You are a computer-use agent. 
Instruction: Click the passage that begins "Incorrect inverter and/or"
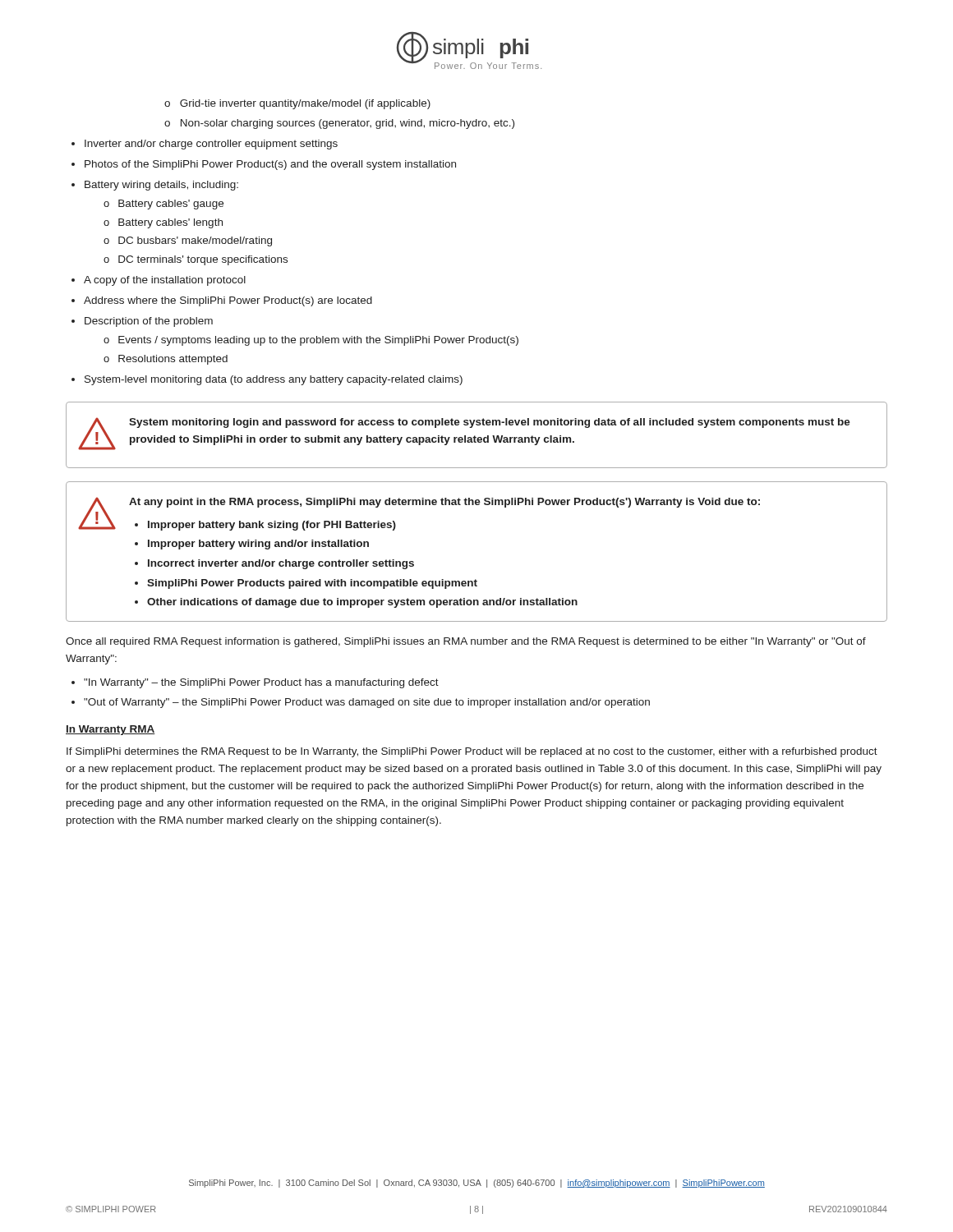(x=281, y=563)
